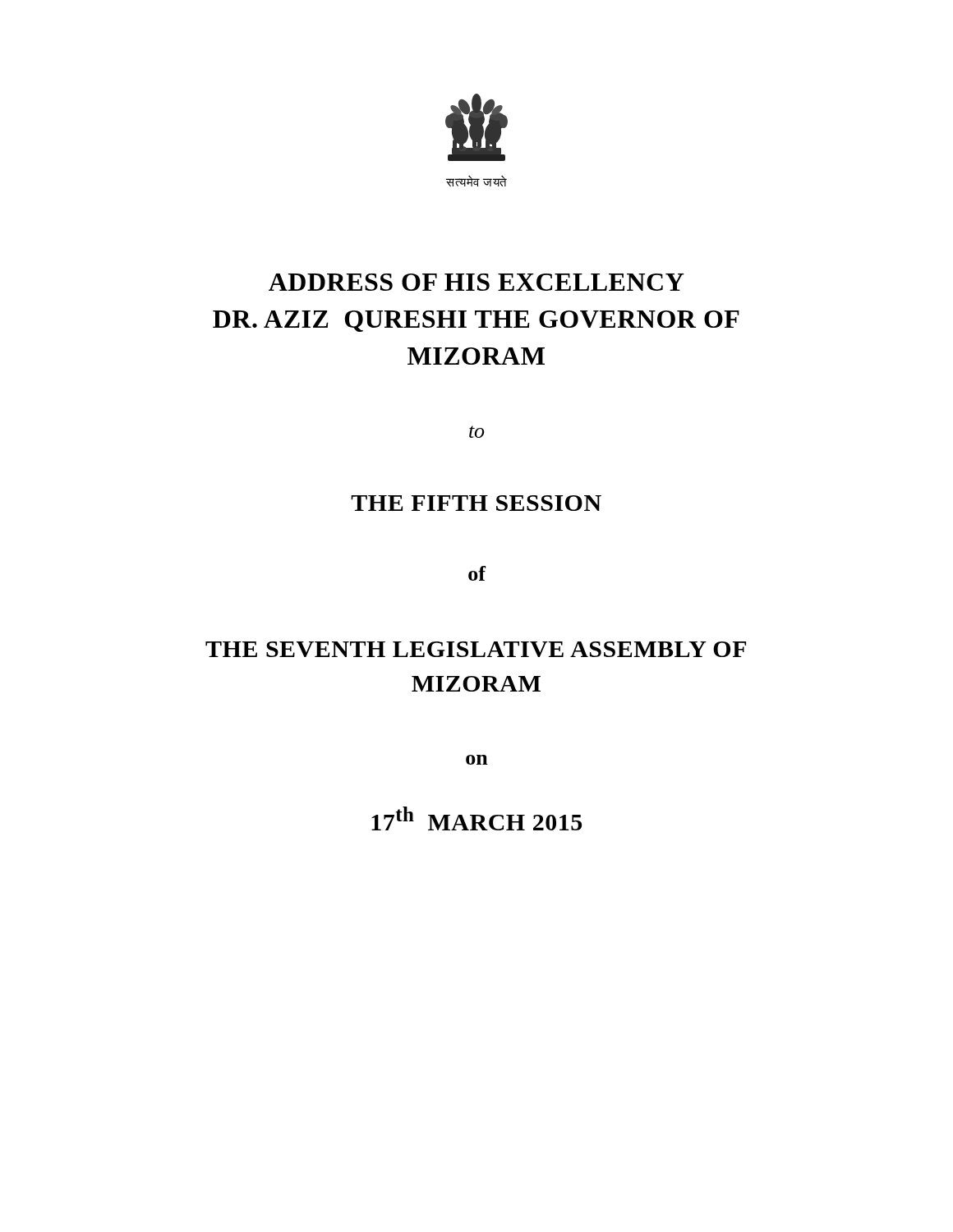Find "17th MARCH 2015" on this page
This screenshot has width=953, height=1232.
point(476,820)
